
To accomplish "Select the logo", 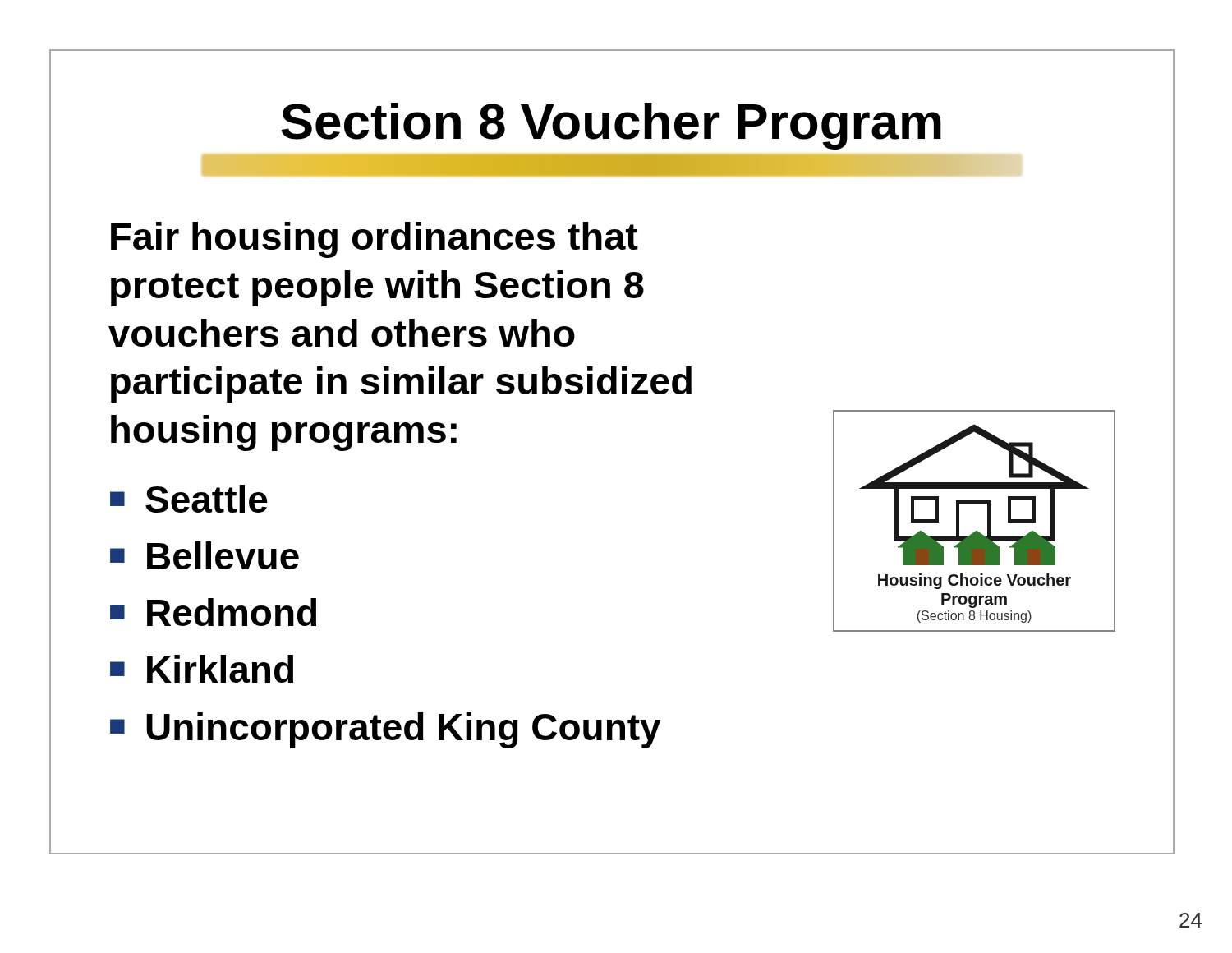I will 974,521.
